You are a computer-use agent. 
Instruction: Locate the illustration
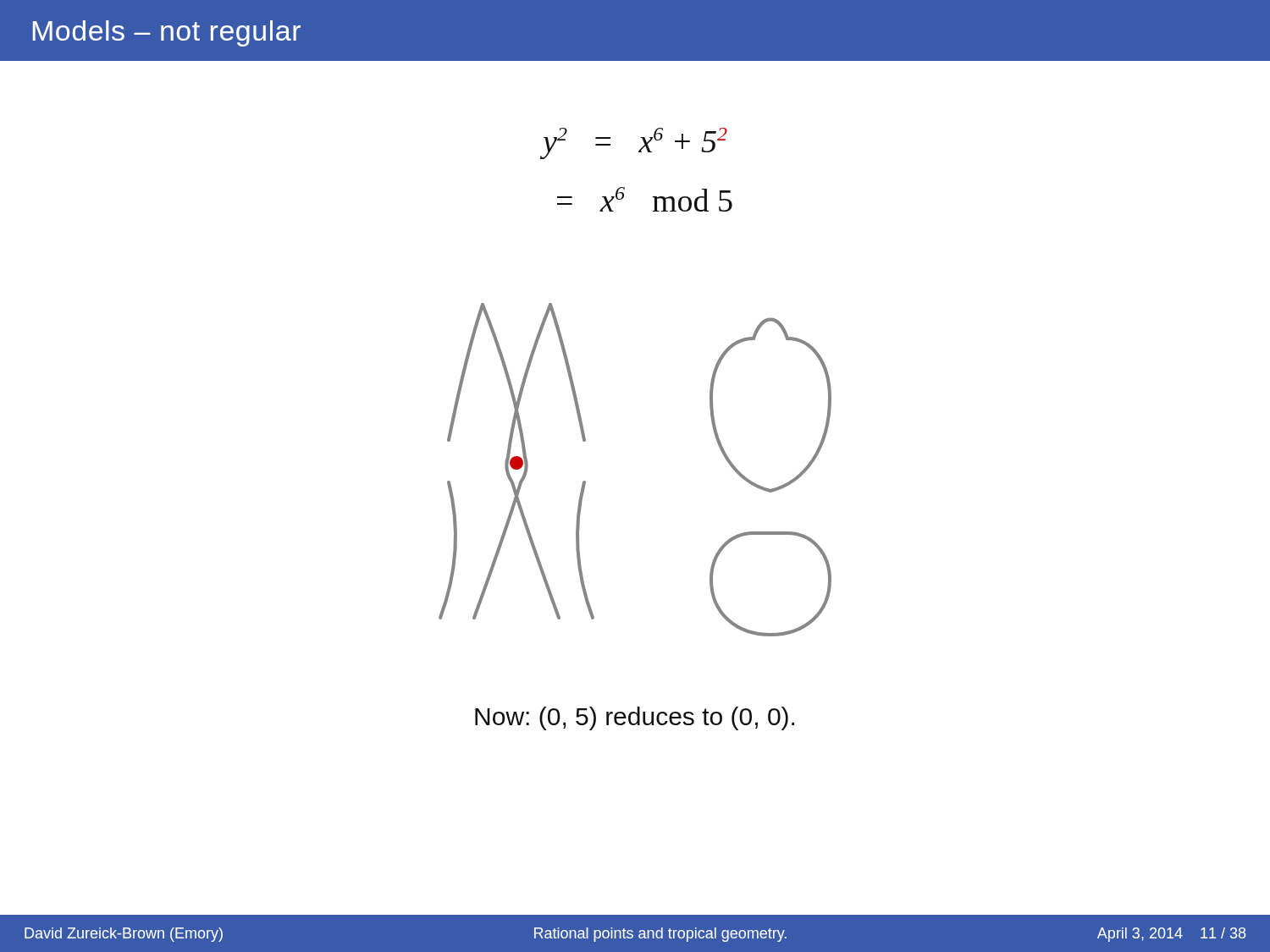pyautogui.click(x=635, y=465)
